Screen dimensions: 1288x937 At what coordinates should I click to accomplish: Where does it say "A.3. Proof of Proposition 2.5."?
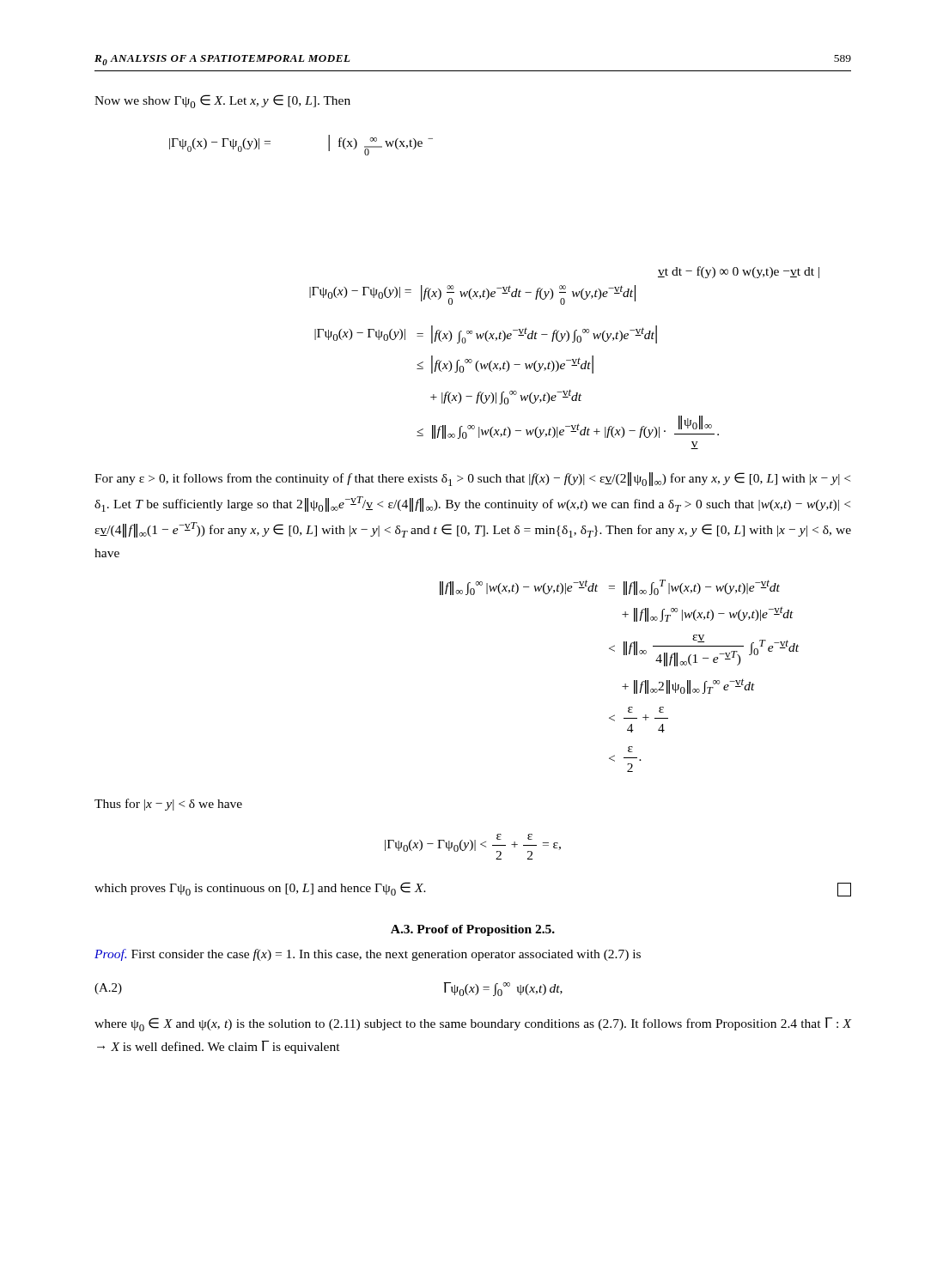click(473, 929)
